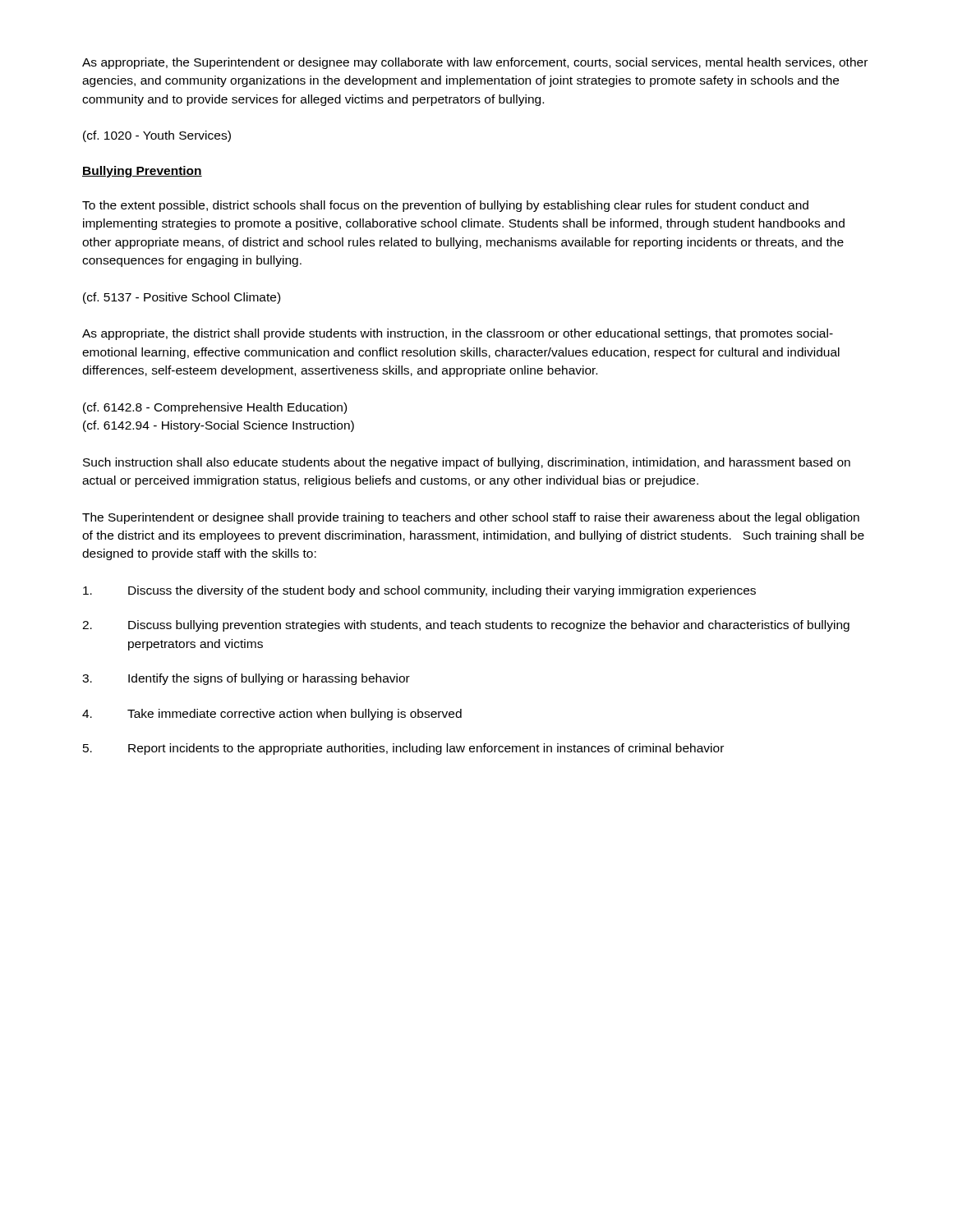This screenshot has height=1232, width=953.
Task: Find the block on this page that starts "The Superintendent or designee shall provide training"
Action: [x=473, y=535]
